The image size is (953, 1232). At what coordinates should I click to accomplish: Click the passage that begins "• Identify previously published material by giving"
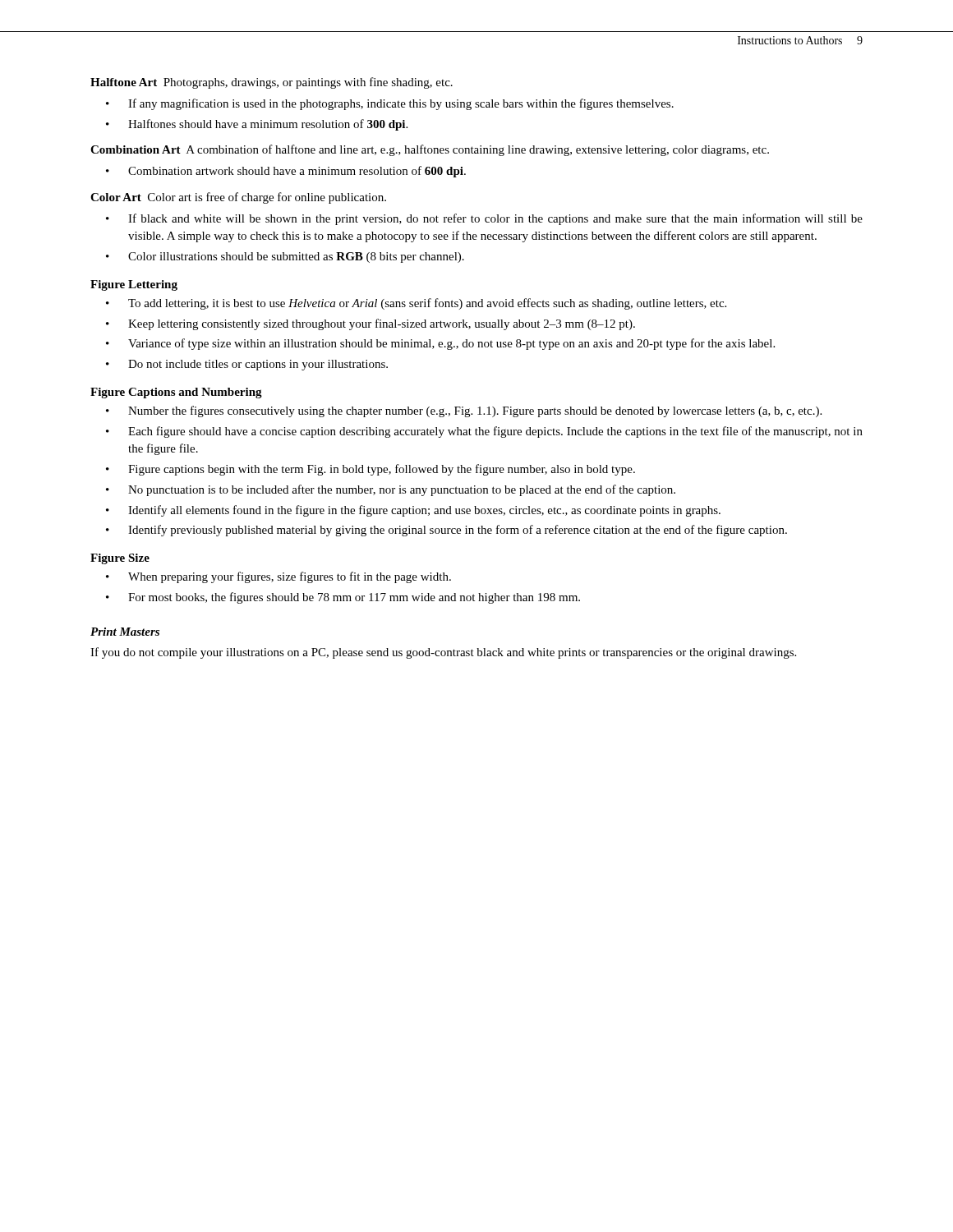pos(484,531)
